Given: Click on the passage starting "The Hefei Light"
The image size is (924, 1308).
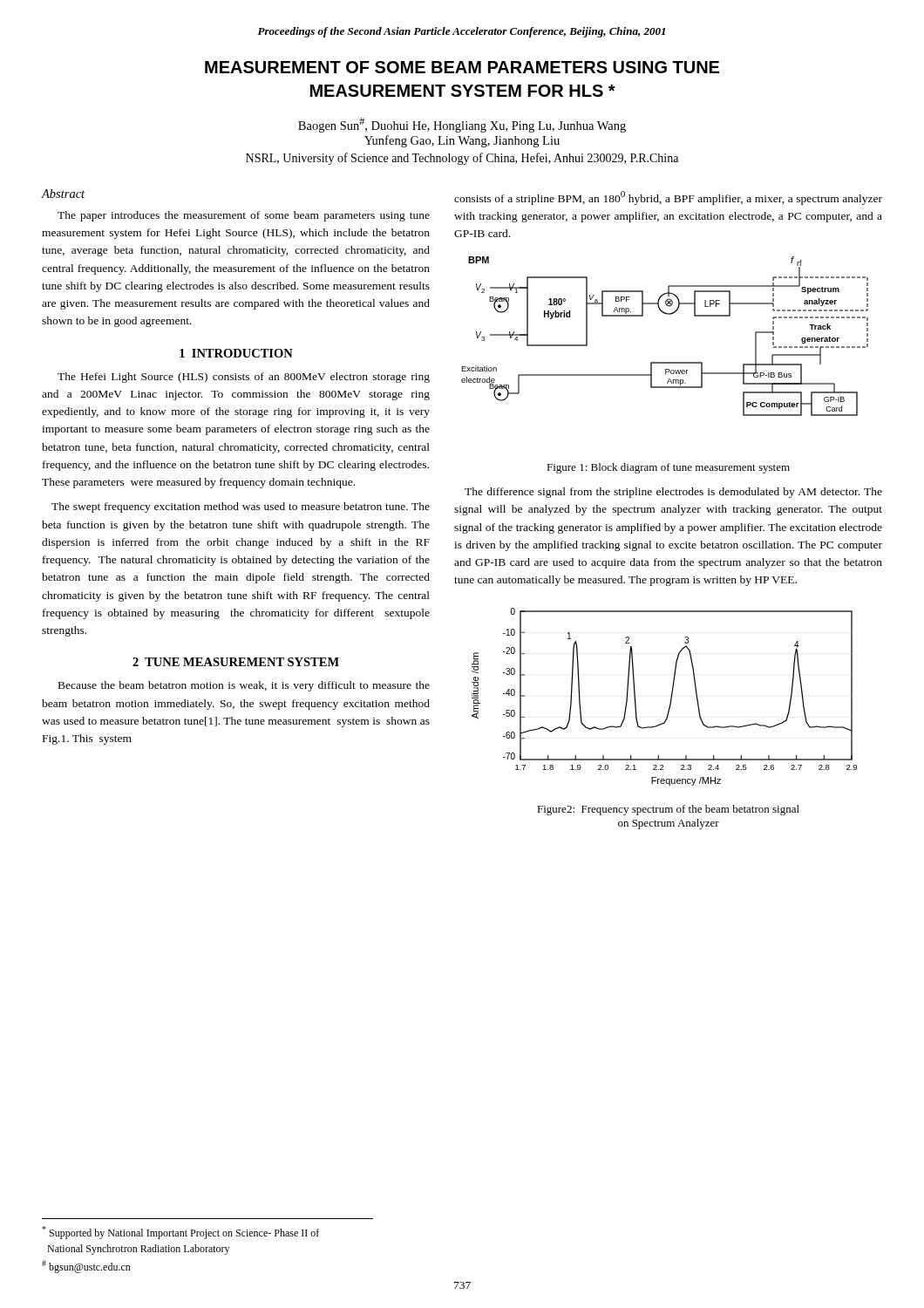Looking at the screenshot, I should click(236, 429).
